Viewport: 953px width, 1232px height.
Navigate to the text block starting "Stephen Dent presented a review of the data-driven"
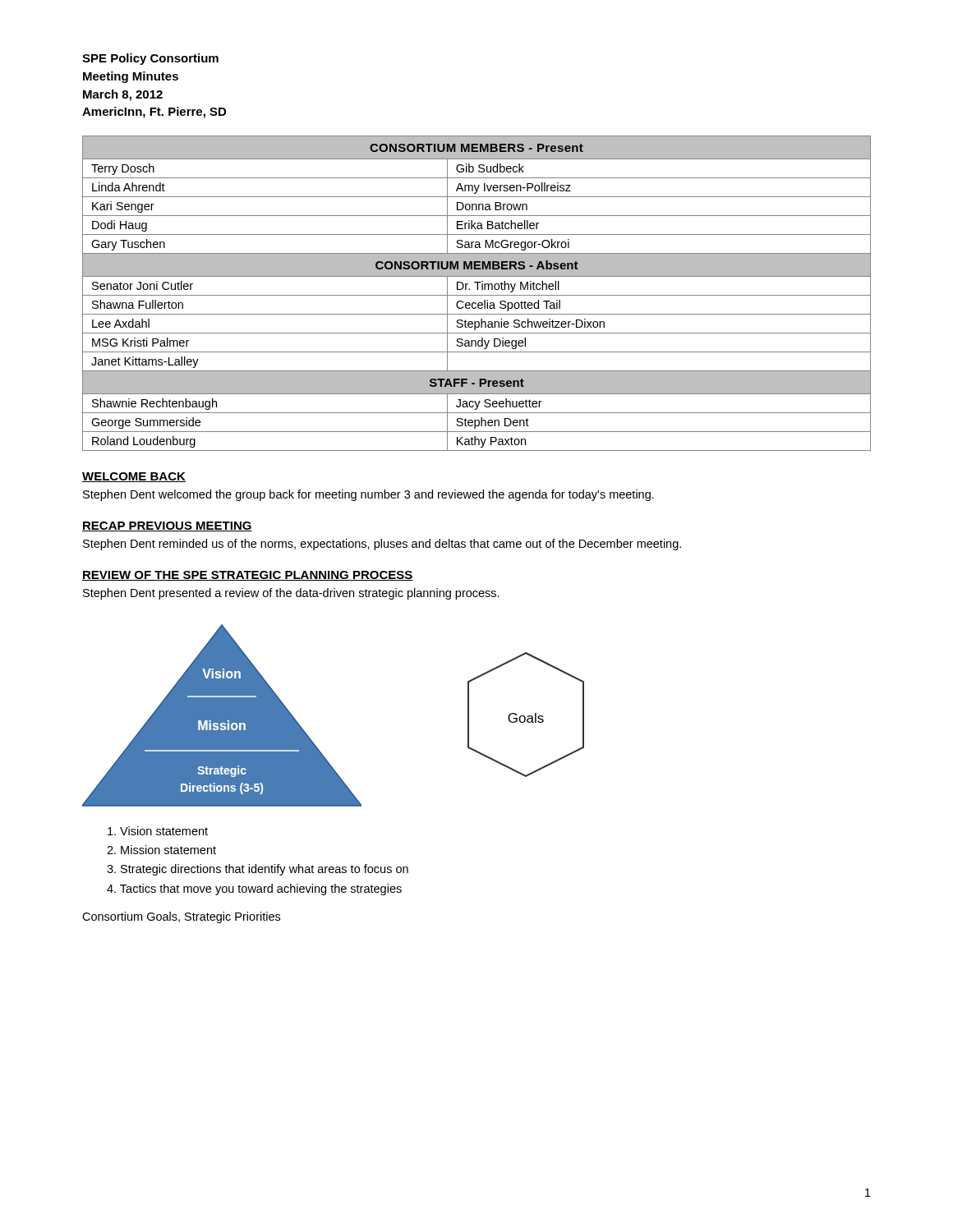click(291, 593)
